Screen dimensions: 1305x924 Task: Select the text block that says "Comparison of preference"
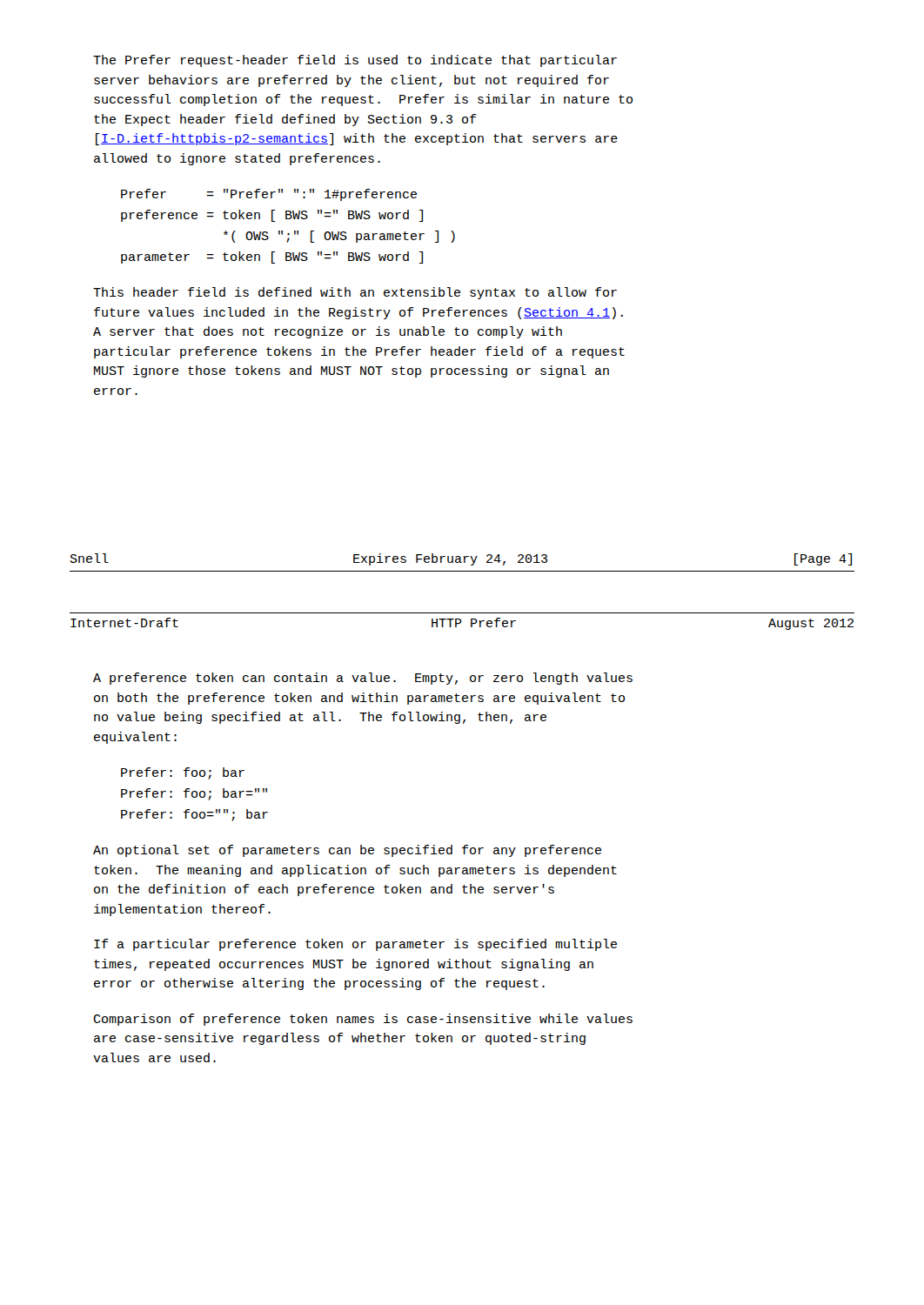tap(352, 1039)
